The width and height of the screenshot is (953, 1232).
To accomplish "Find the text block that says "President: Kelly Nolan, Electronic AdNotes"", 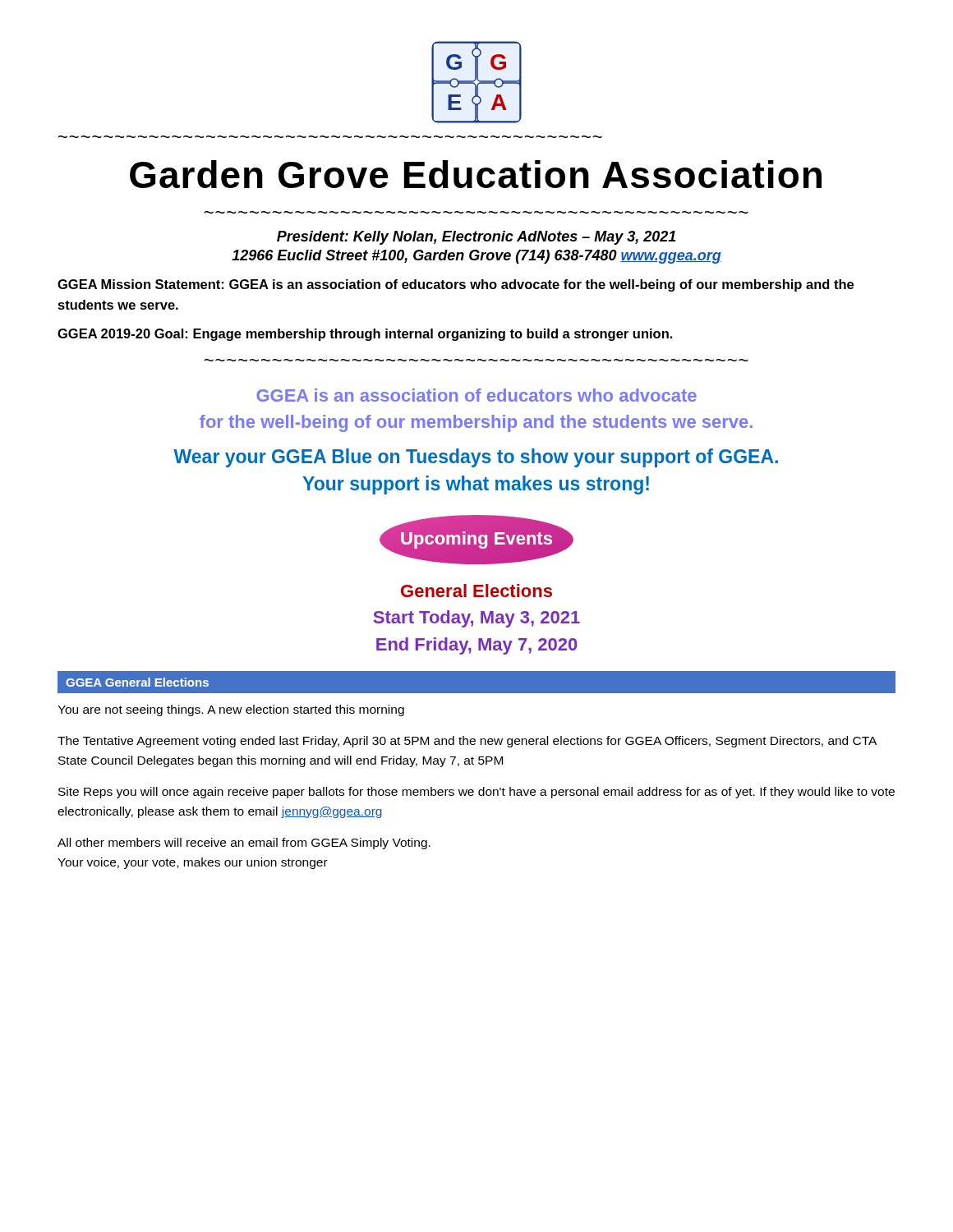I will click(476, 237).
